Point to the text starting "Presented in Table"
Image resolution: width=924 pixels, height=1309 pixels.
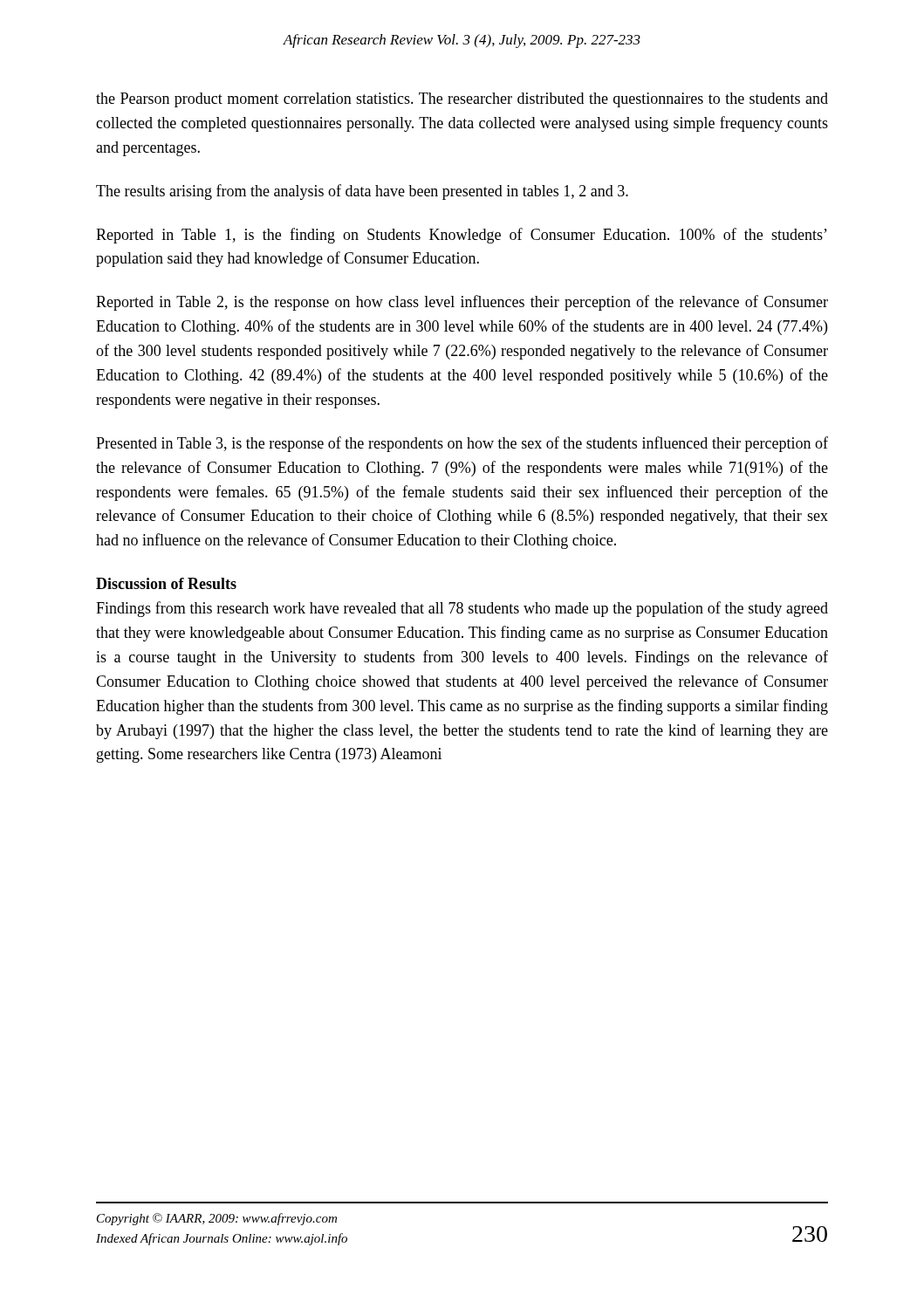point(462,493)
